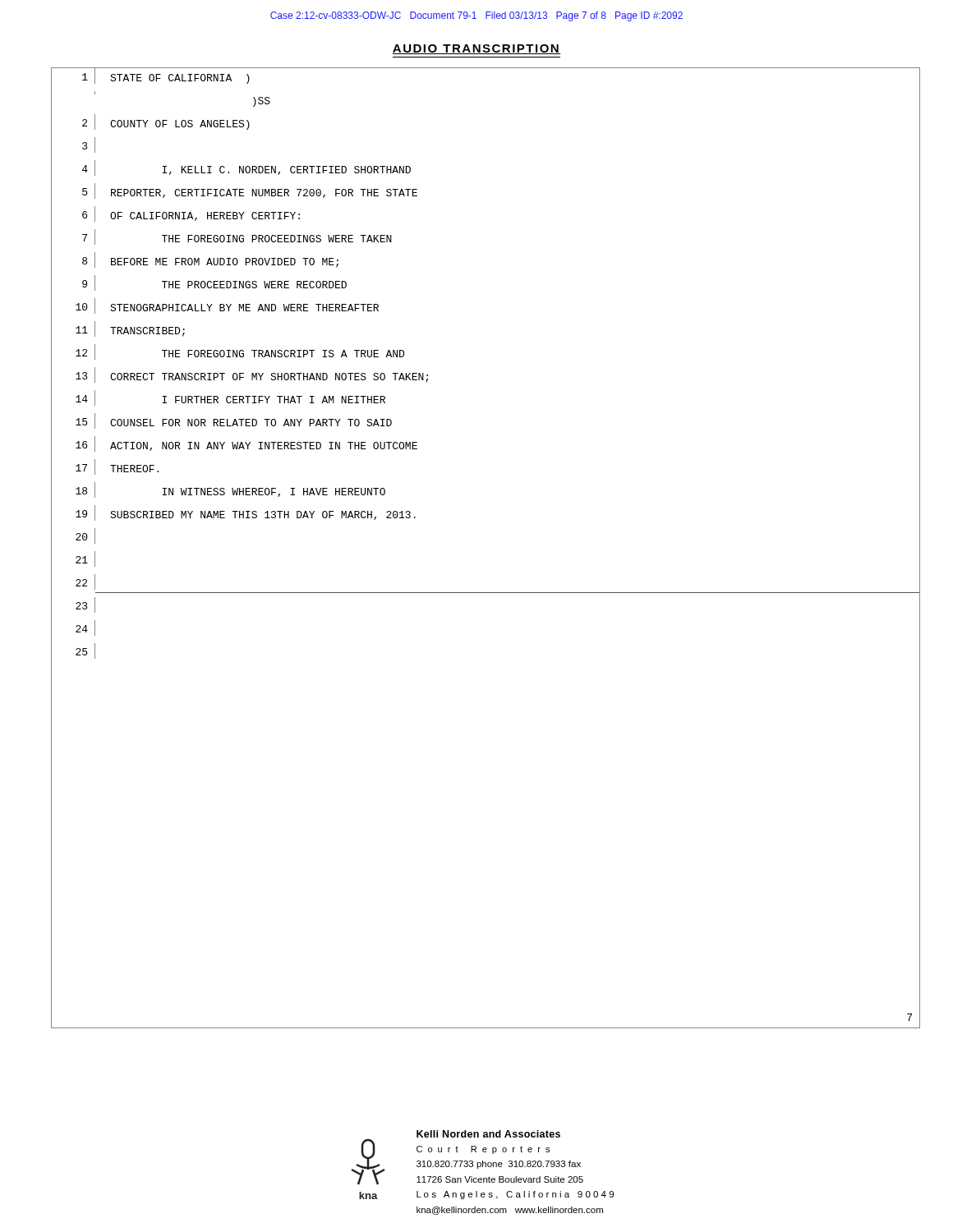953x1232 pixels.
Task: Select the text containing "4 I, KELLI C. NORDEN, CERTIFIED SHORTHAND"
Action: 292,172
